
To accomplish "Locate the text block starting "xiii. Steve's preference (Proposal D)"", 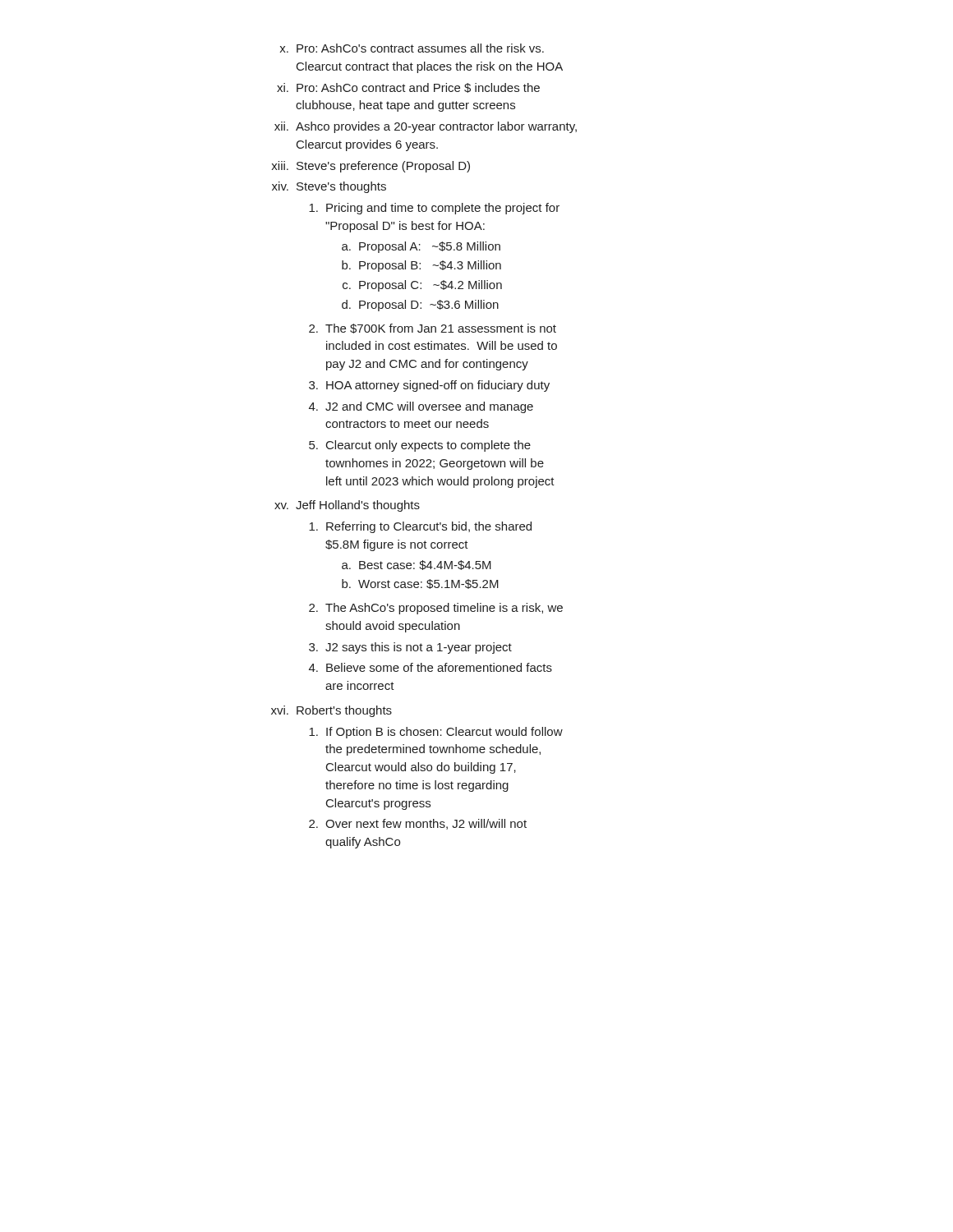I will tap(371, 167).
